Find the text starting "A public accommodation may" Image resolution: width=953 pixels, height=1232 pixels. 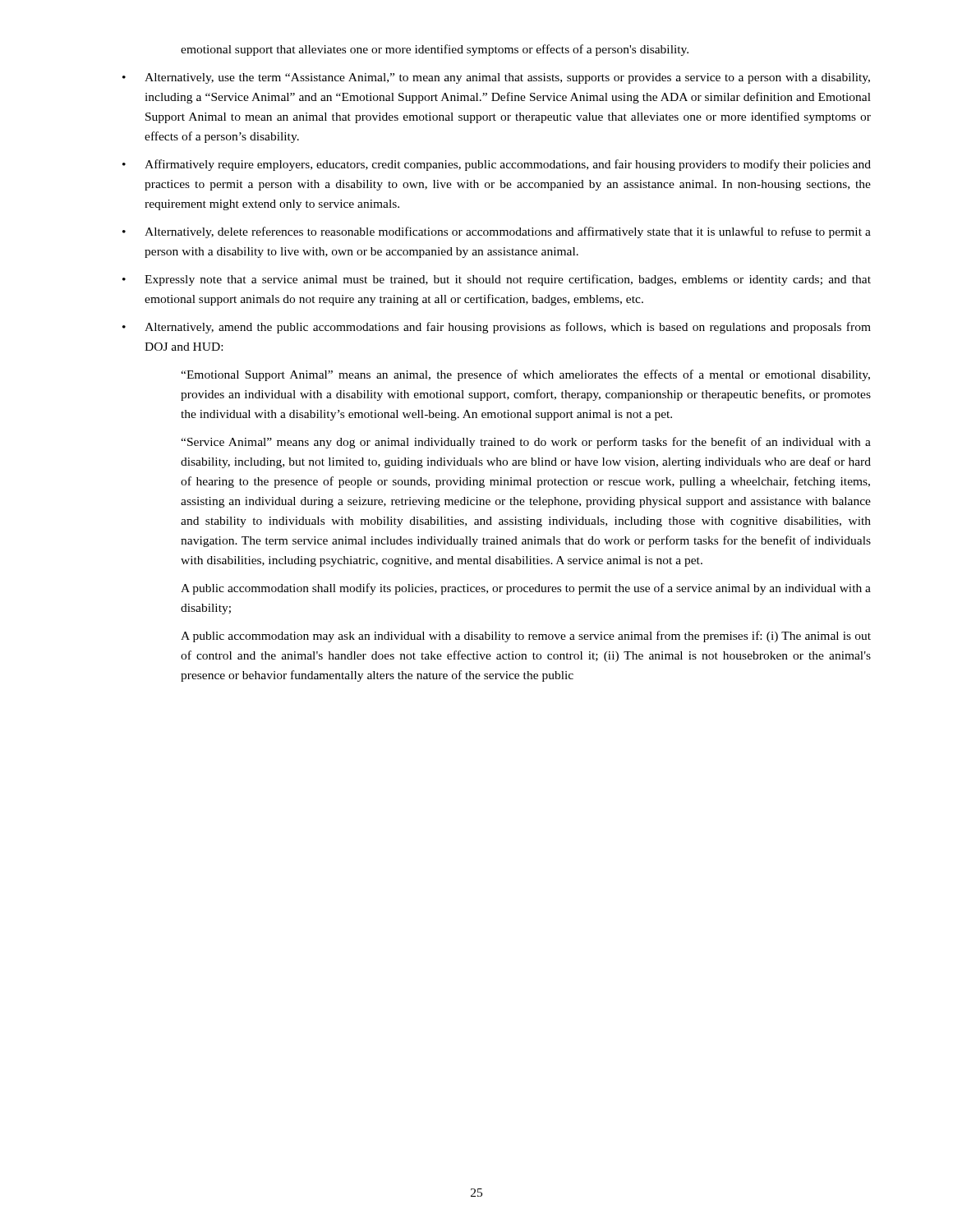[x=526, y=655]
